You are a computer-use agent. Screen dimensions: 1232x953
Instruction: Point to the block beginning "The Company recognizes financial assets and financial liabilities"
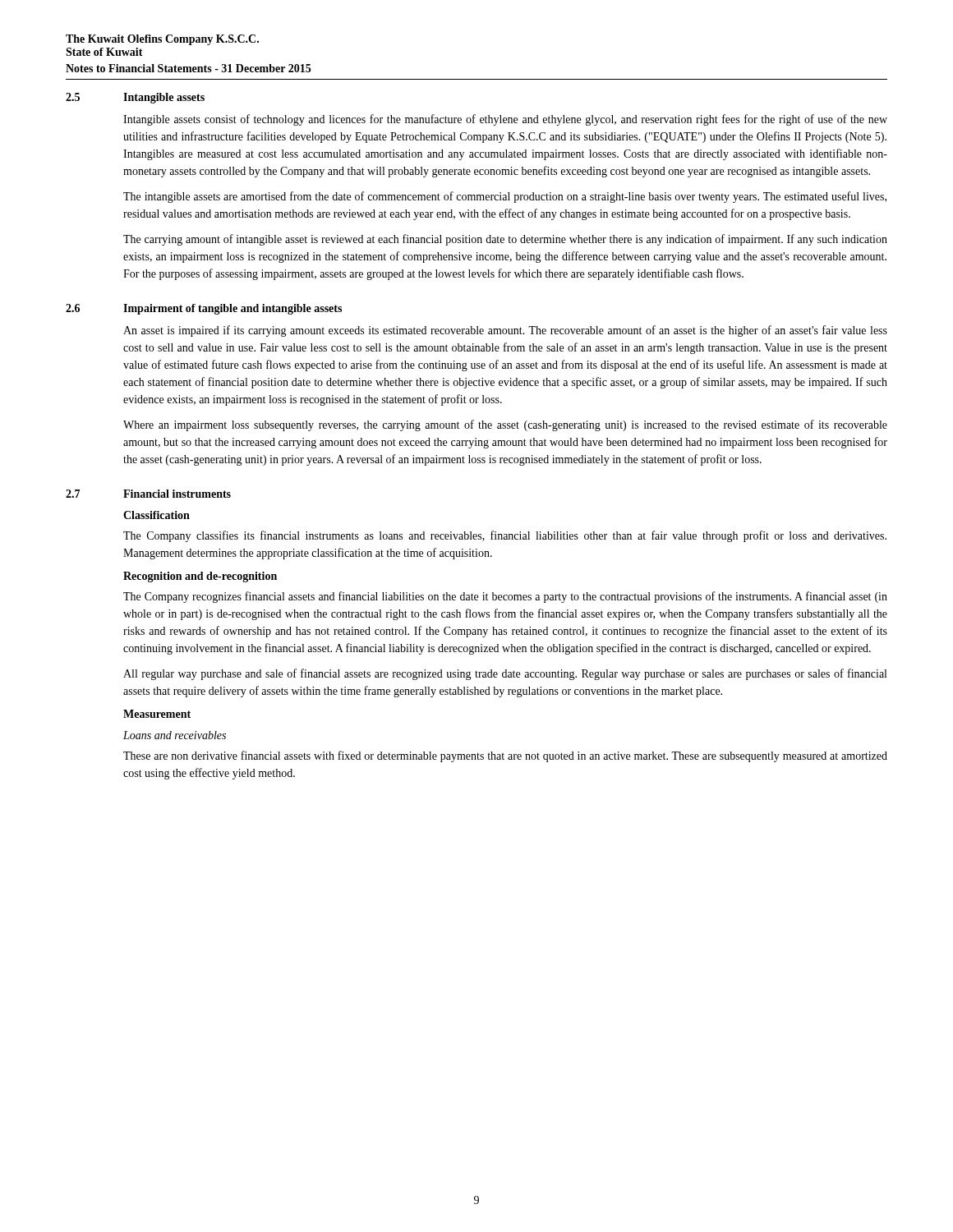coord(505,623)
